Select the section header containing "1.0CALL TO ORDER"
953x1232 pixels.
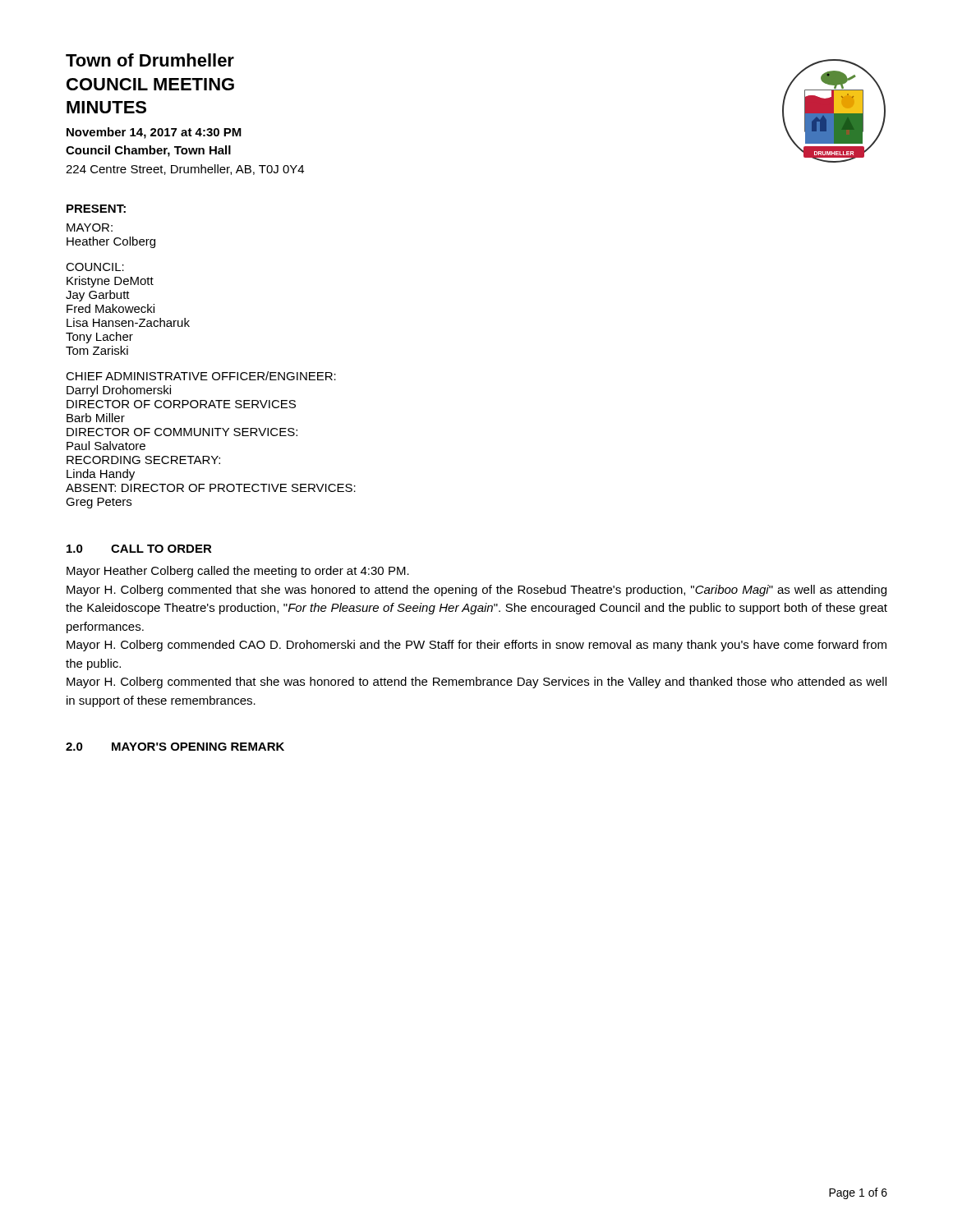coord(139,549)
